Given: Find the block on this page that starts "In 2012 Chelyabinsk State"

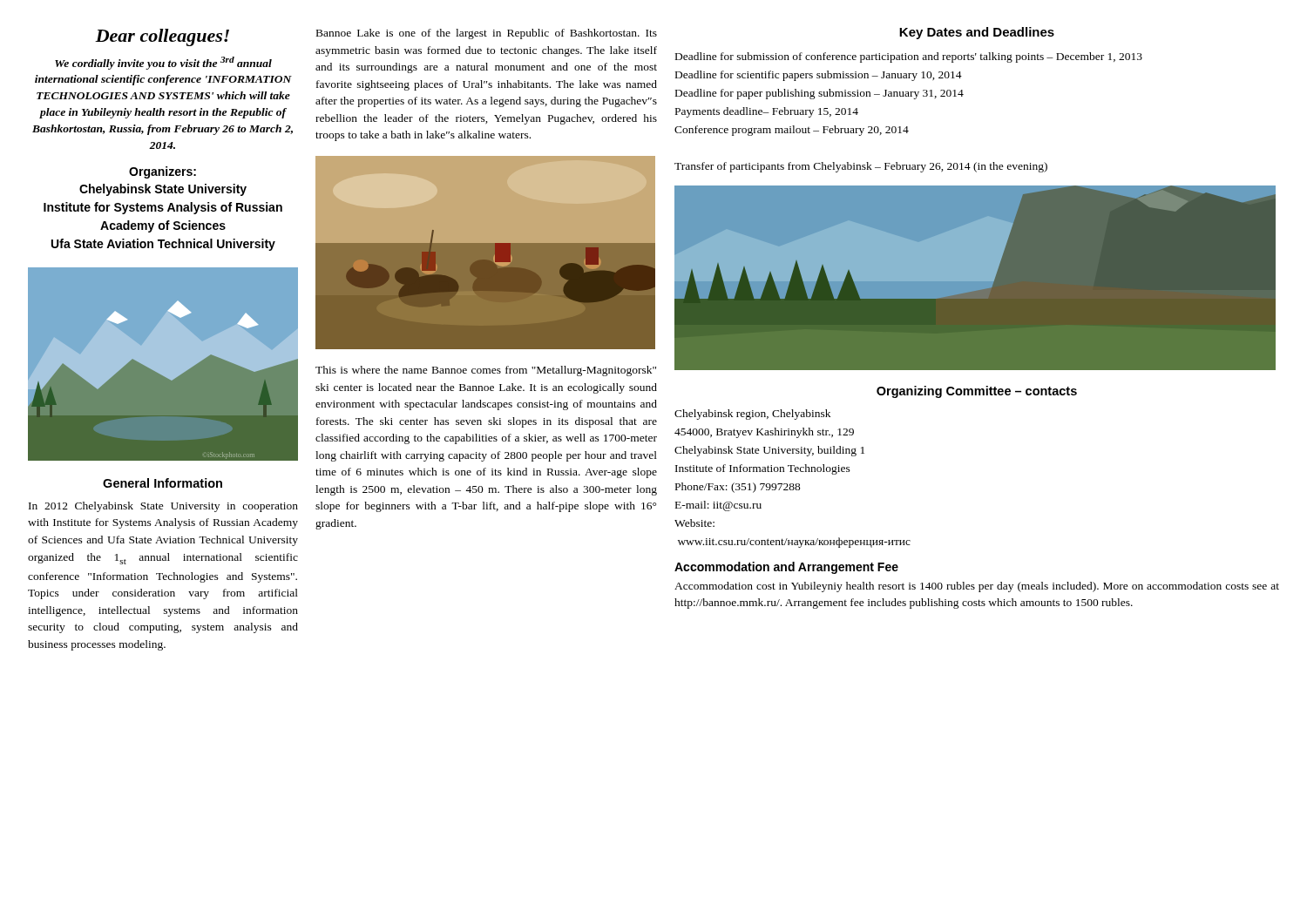Looking at the screenshot, I should click(x=163, y=575).
